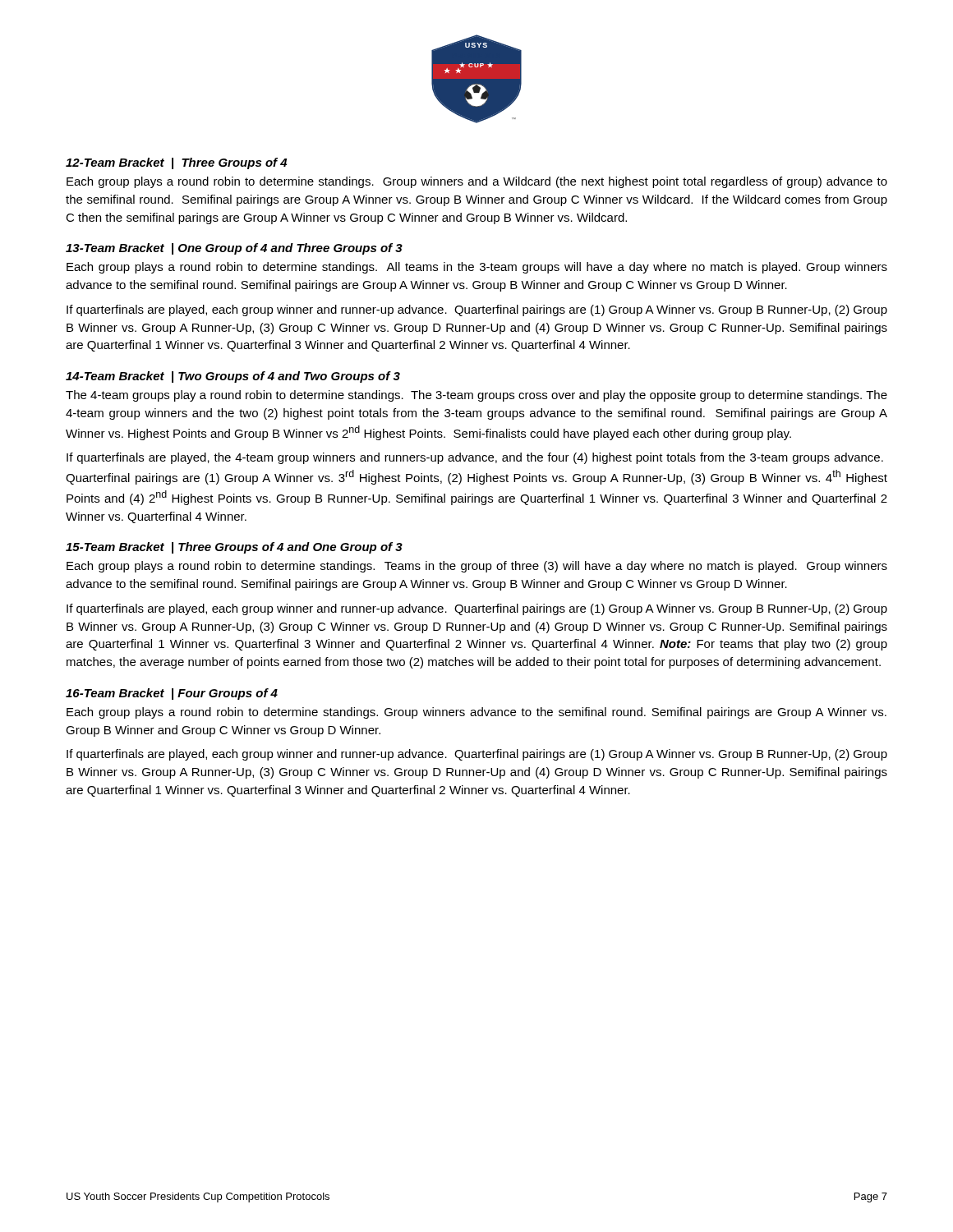Select the section header that reads "14-Team Bracket | Two Groups of"
The height and width of the screenshot is (1232, 953).
tap(233, 376)
